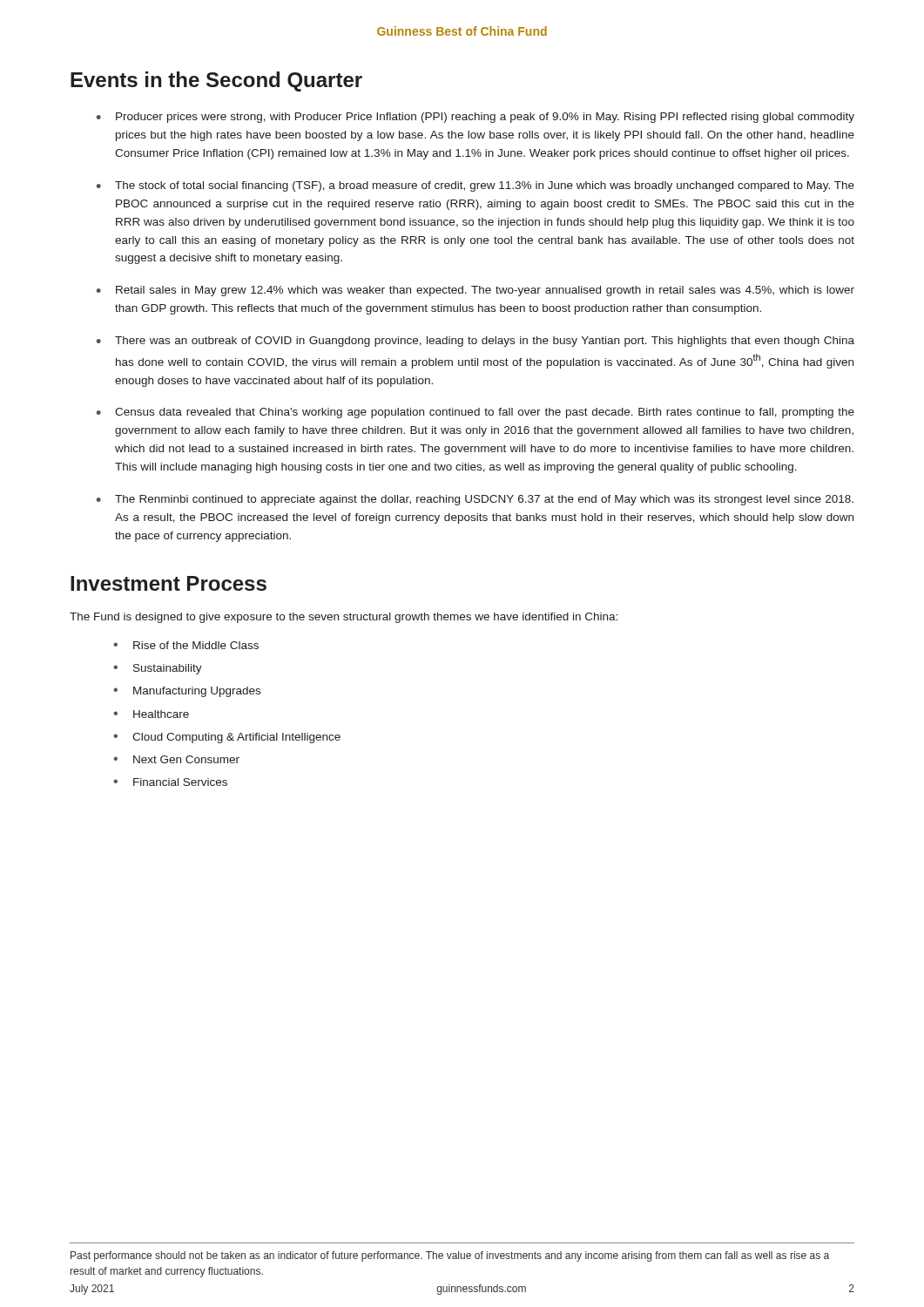Navigate to the text block starting "• Financial Services"
Viewport: 924px width, 1307px height.
coord(149,783)
